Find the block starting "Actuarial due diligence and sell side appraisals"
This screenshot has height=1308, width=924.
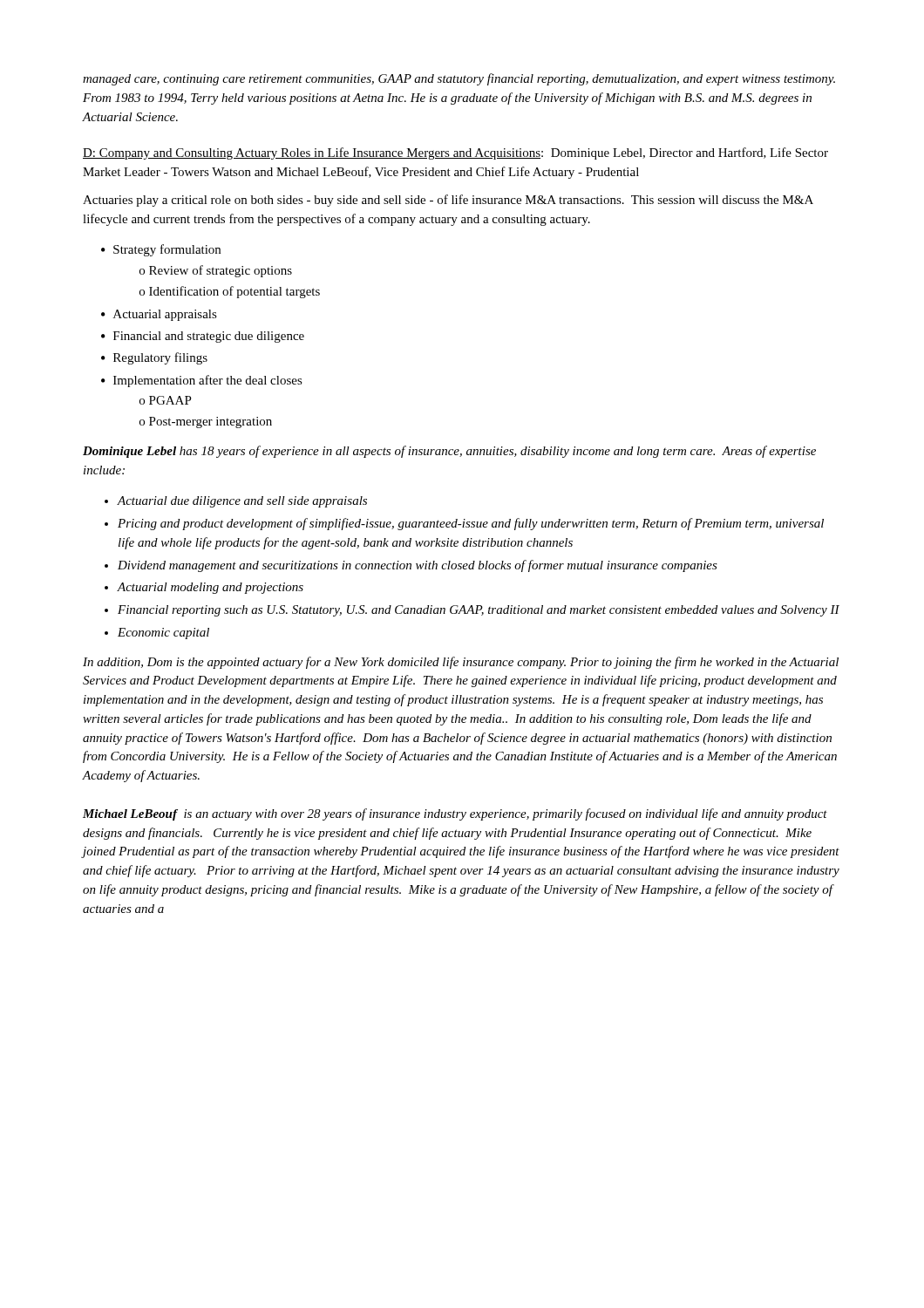point(243,501)
